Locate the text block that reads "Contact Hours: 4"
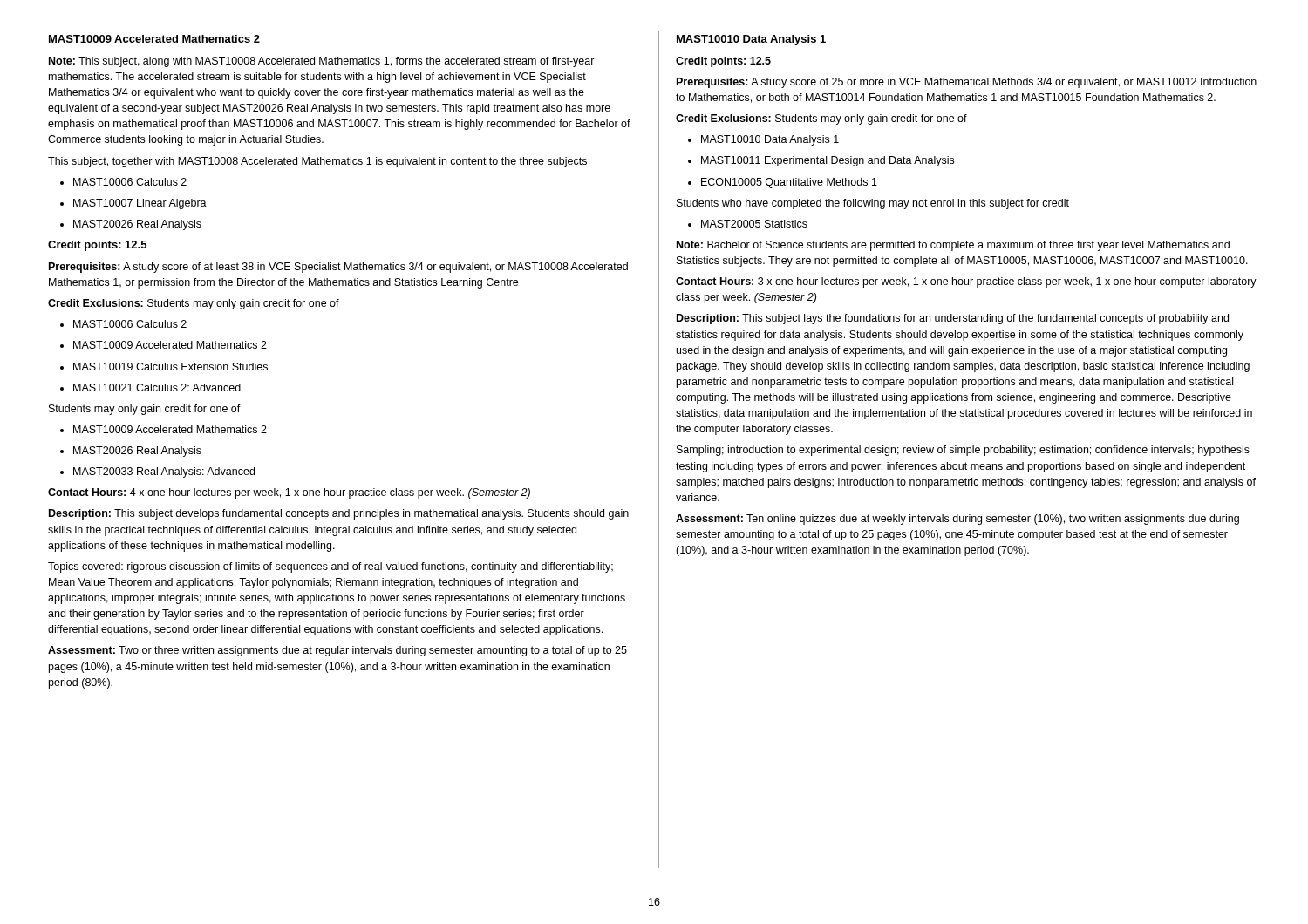The height and width of the screenshot is (924, 1308). click(340, 493)
